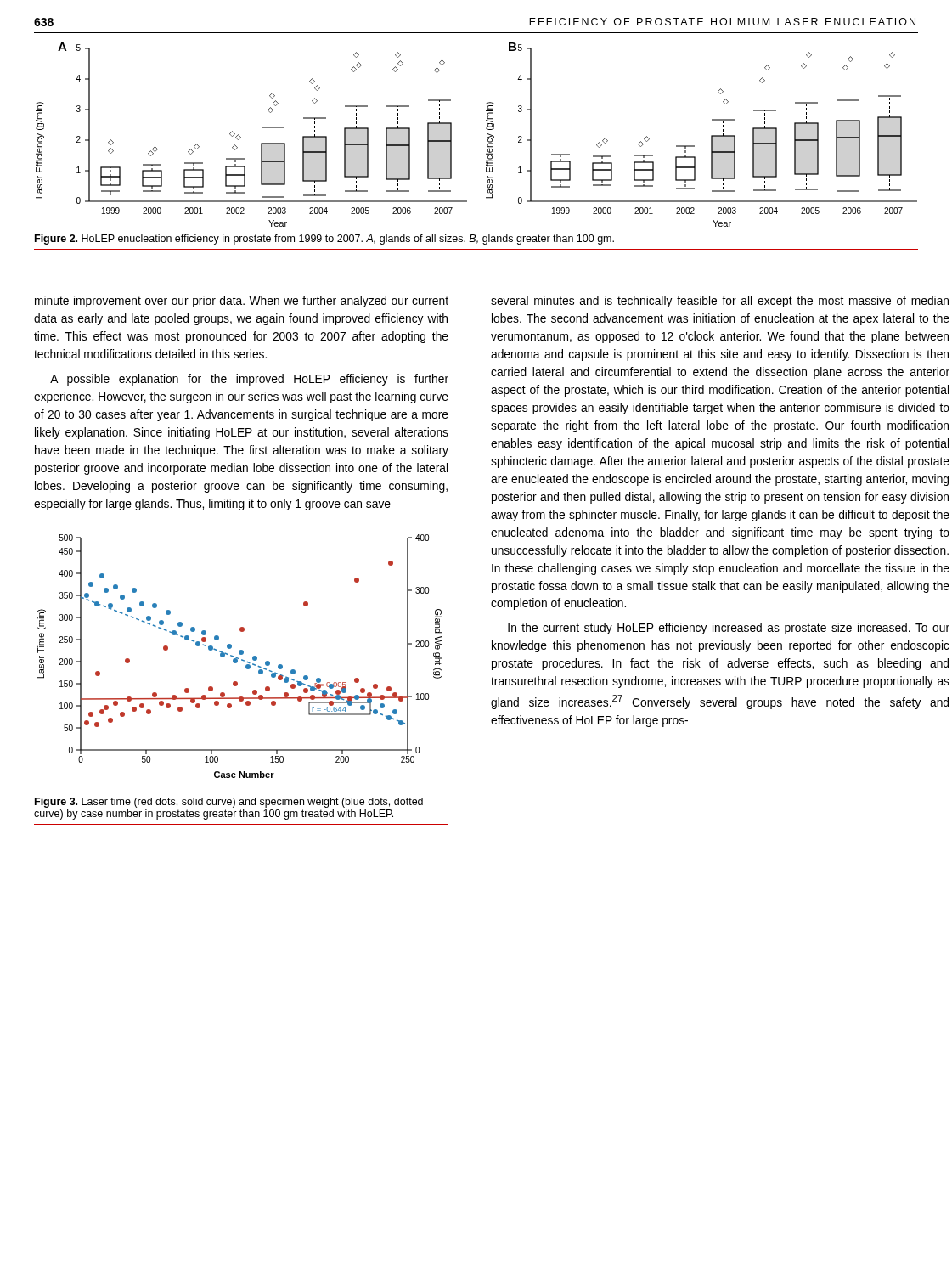Screen dimensions: 1274x952
Task: Find the block on this page that starts "minute improvement over our prior"
Action: [x=241, y=328]
